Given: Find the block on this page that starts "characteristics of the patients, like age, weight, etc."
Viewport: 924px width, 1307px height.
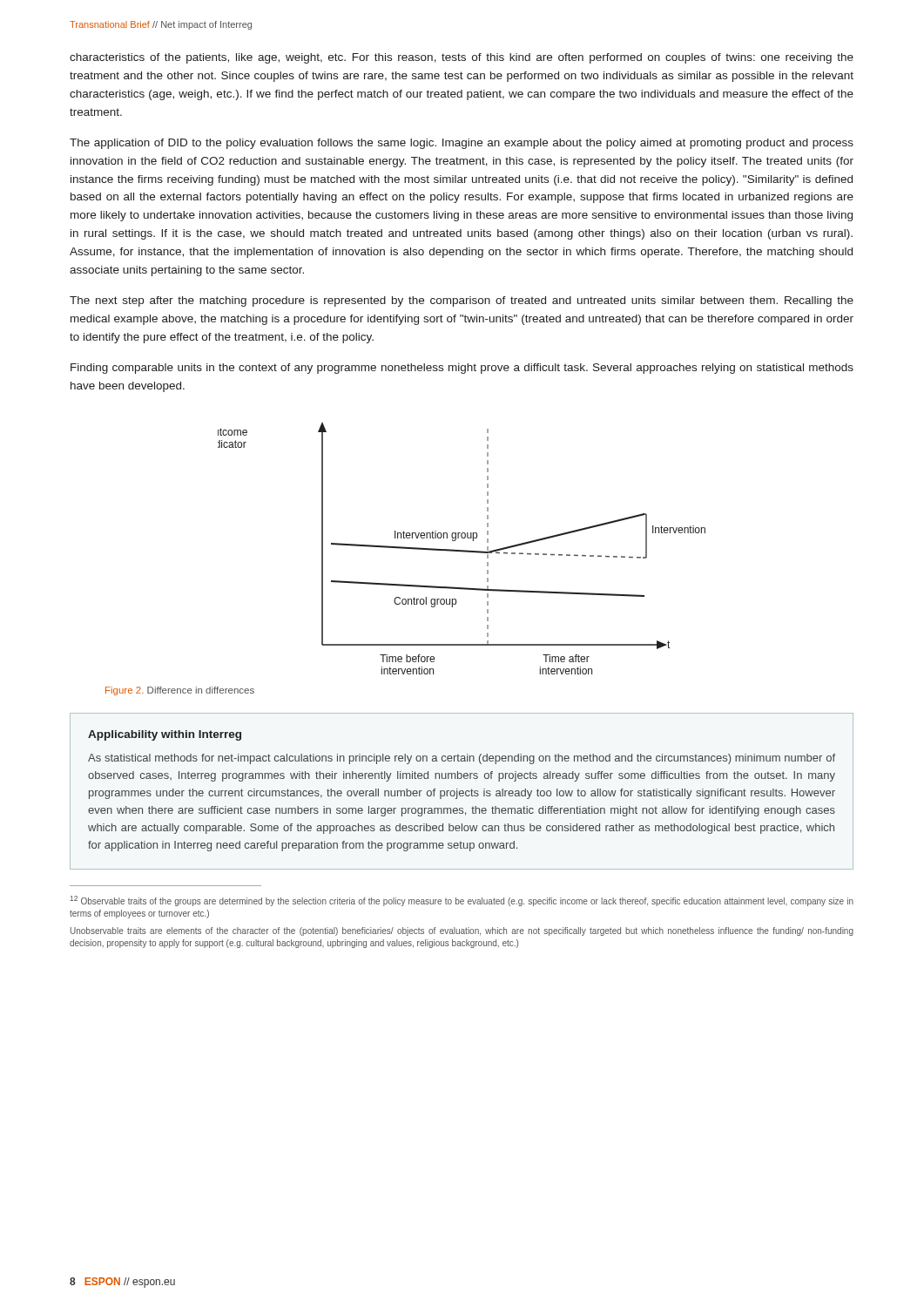Looking at the screenshot, I should coord(462,84).
